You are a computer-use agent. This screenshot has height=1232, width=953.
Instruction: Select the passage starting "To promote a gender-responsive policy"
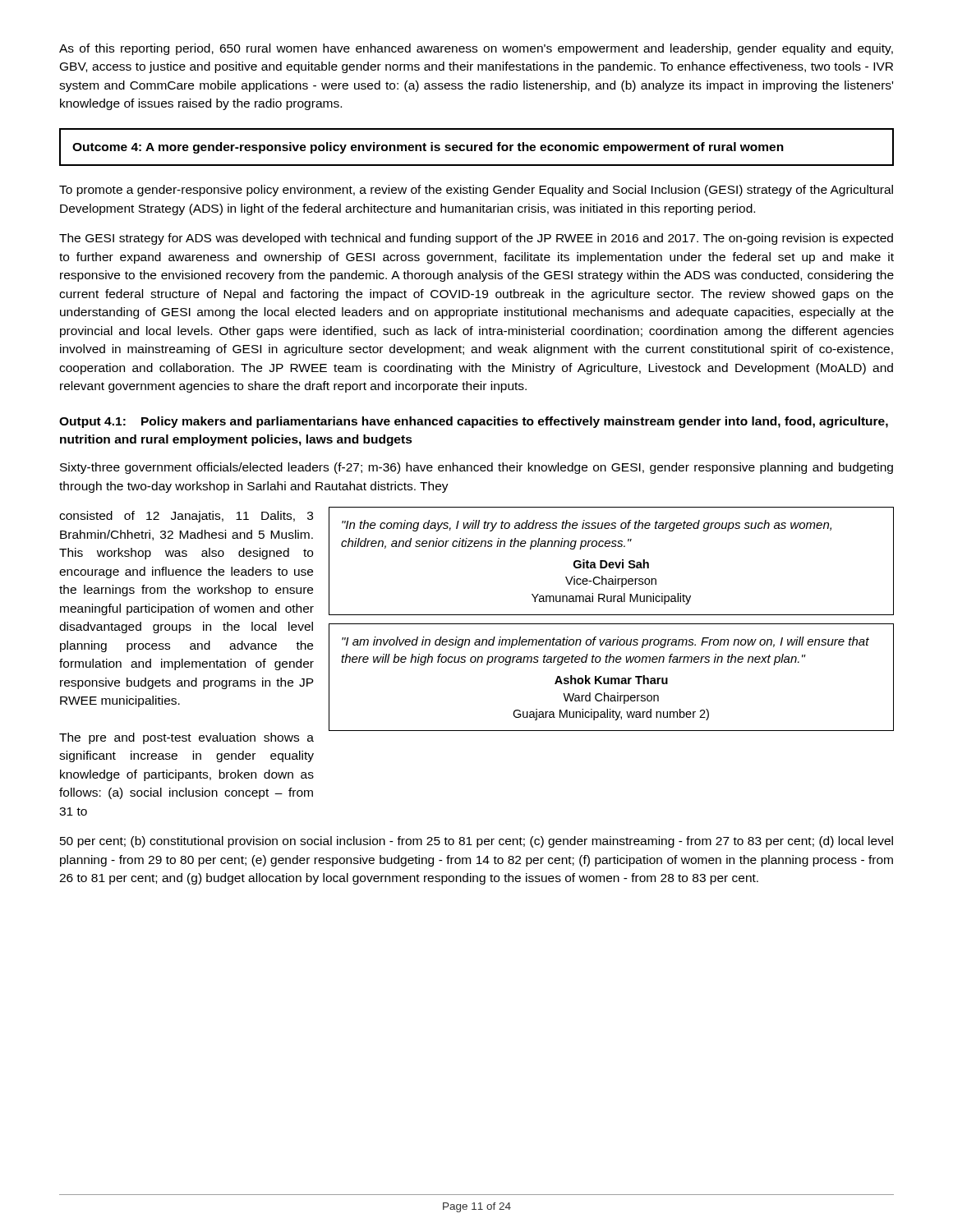click(476, 199)
